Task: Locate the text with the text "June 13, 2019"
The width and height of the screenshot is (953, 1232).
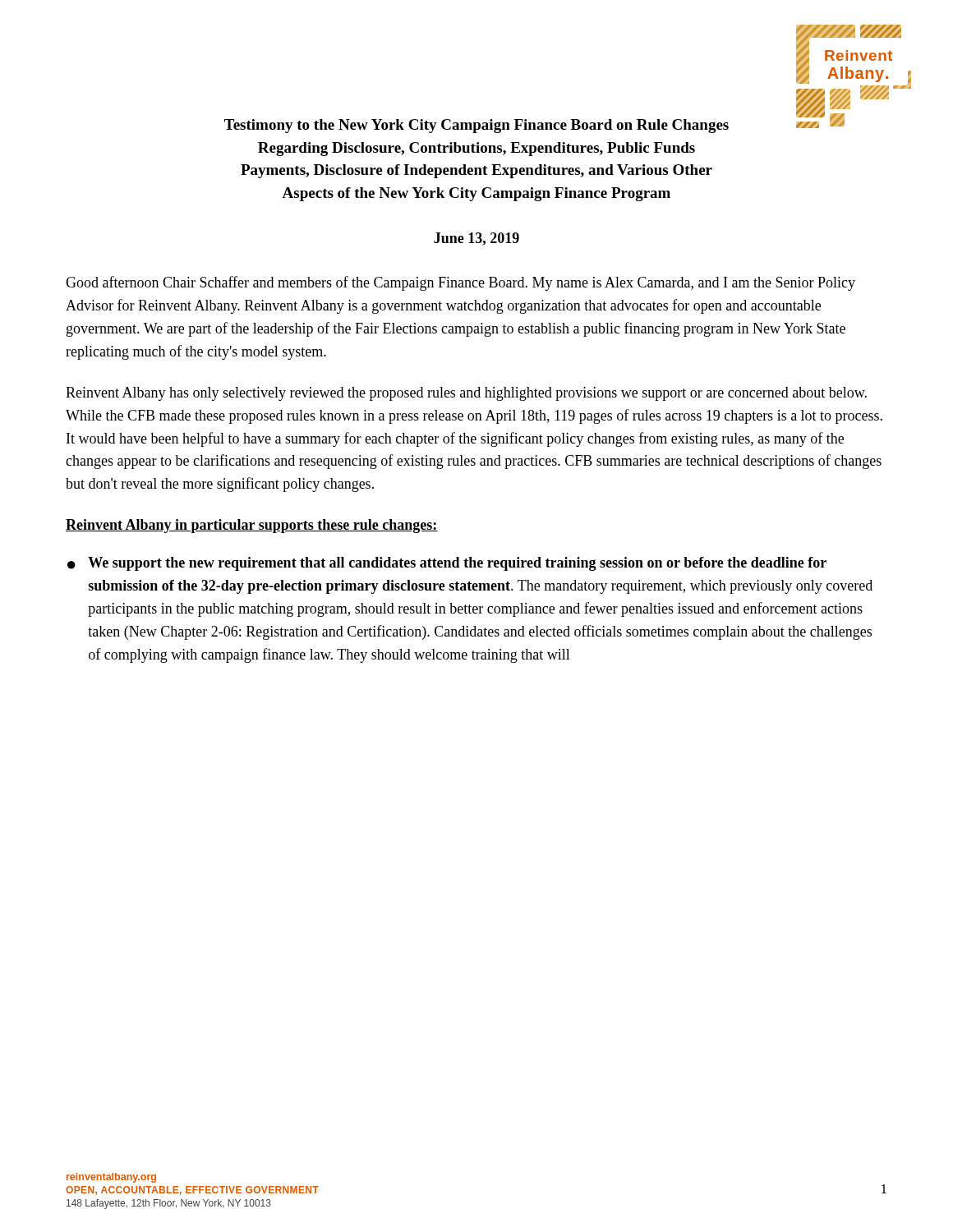Action: click(476, 238)
